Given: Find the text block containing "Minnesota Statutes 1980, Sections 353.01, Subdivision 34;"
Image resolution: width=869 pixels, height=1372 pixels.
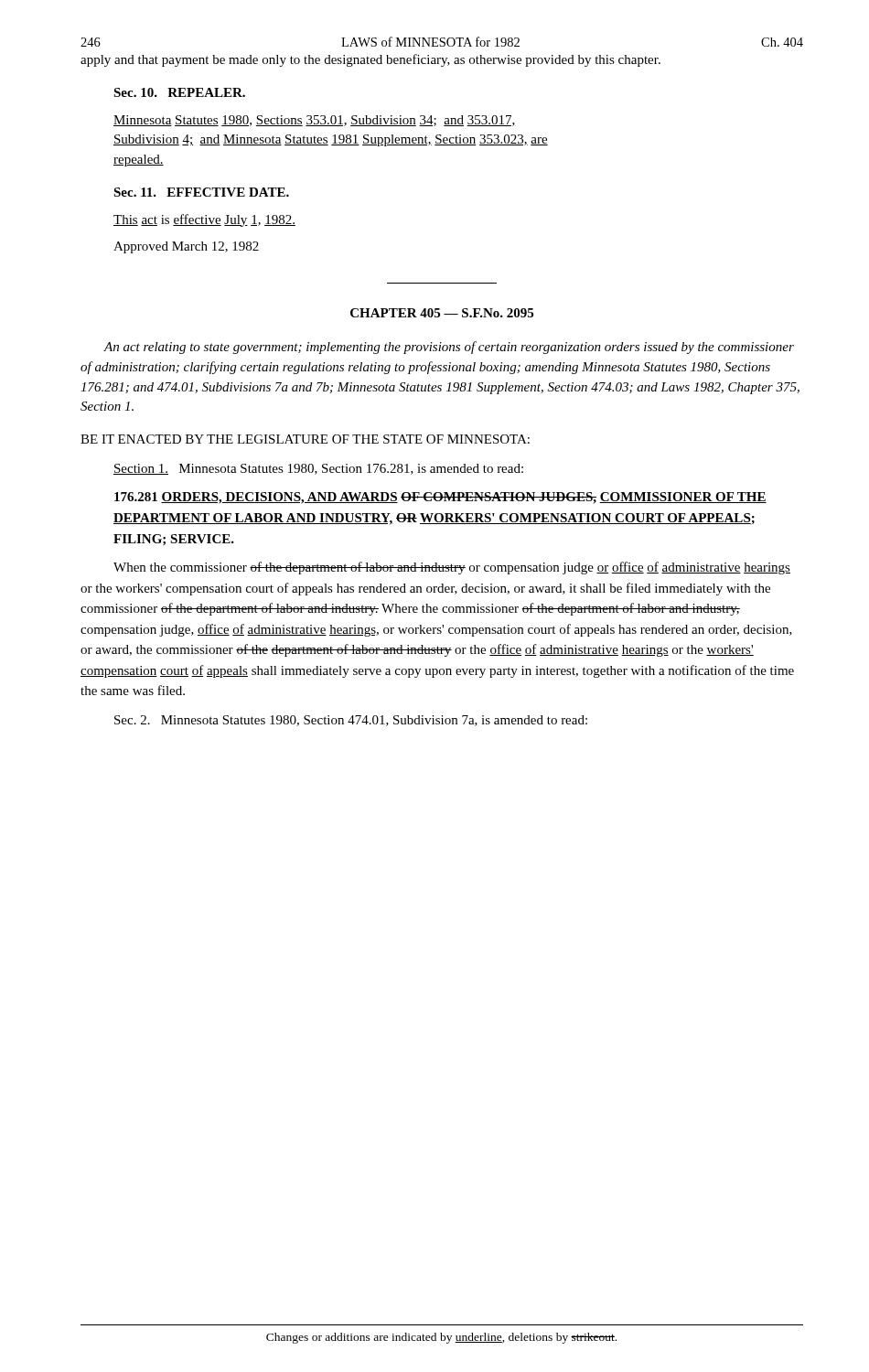Looking at the screenshot, I should point(458,140).
